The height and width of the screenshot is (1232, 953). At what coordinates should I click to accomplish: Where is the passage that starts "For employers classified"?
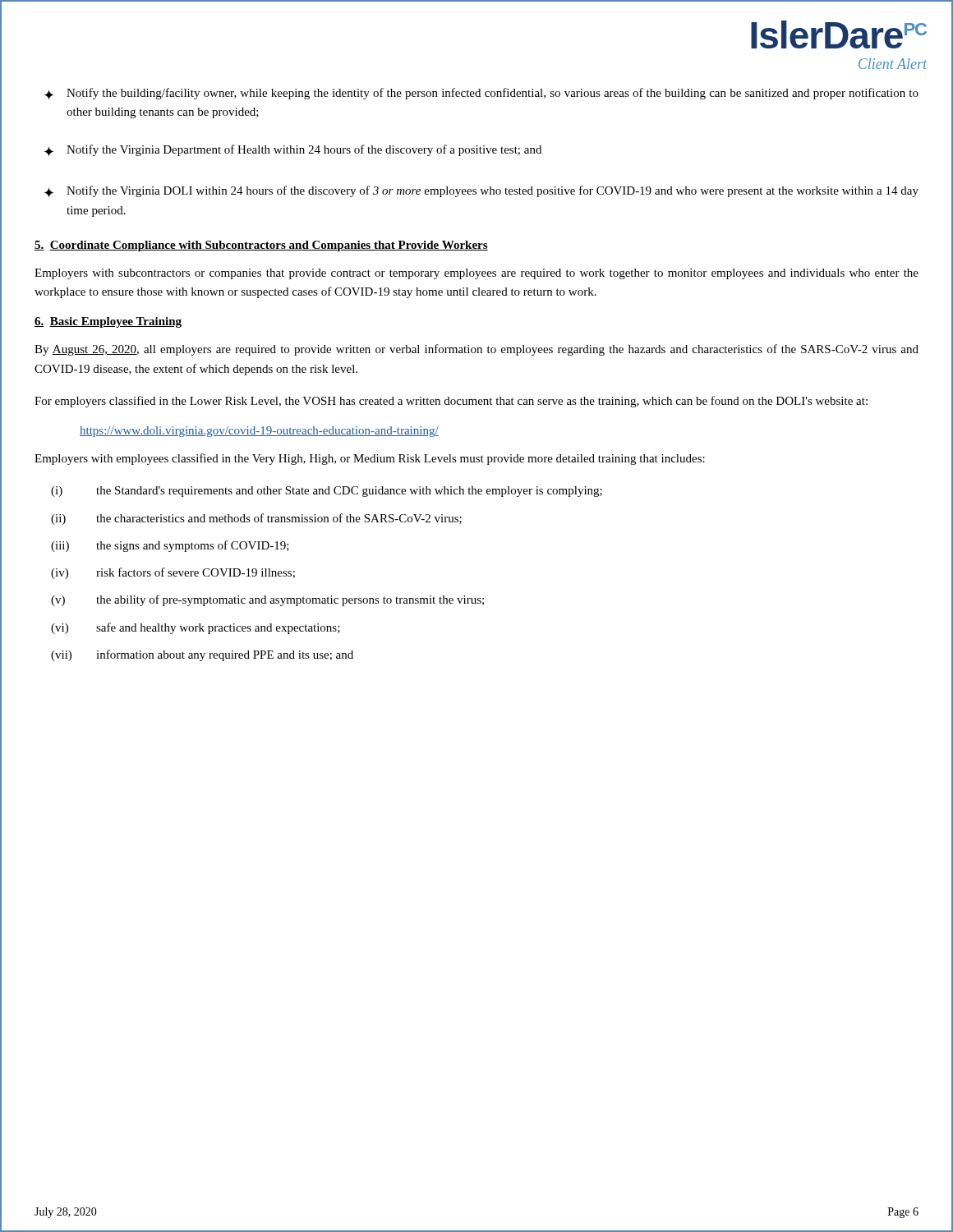(451, 401)
